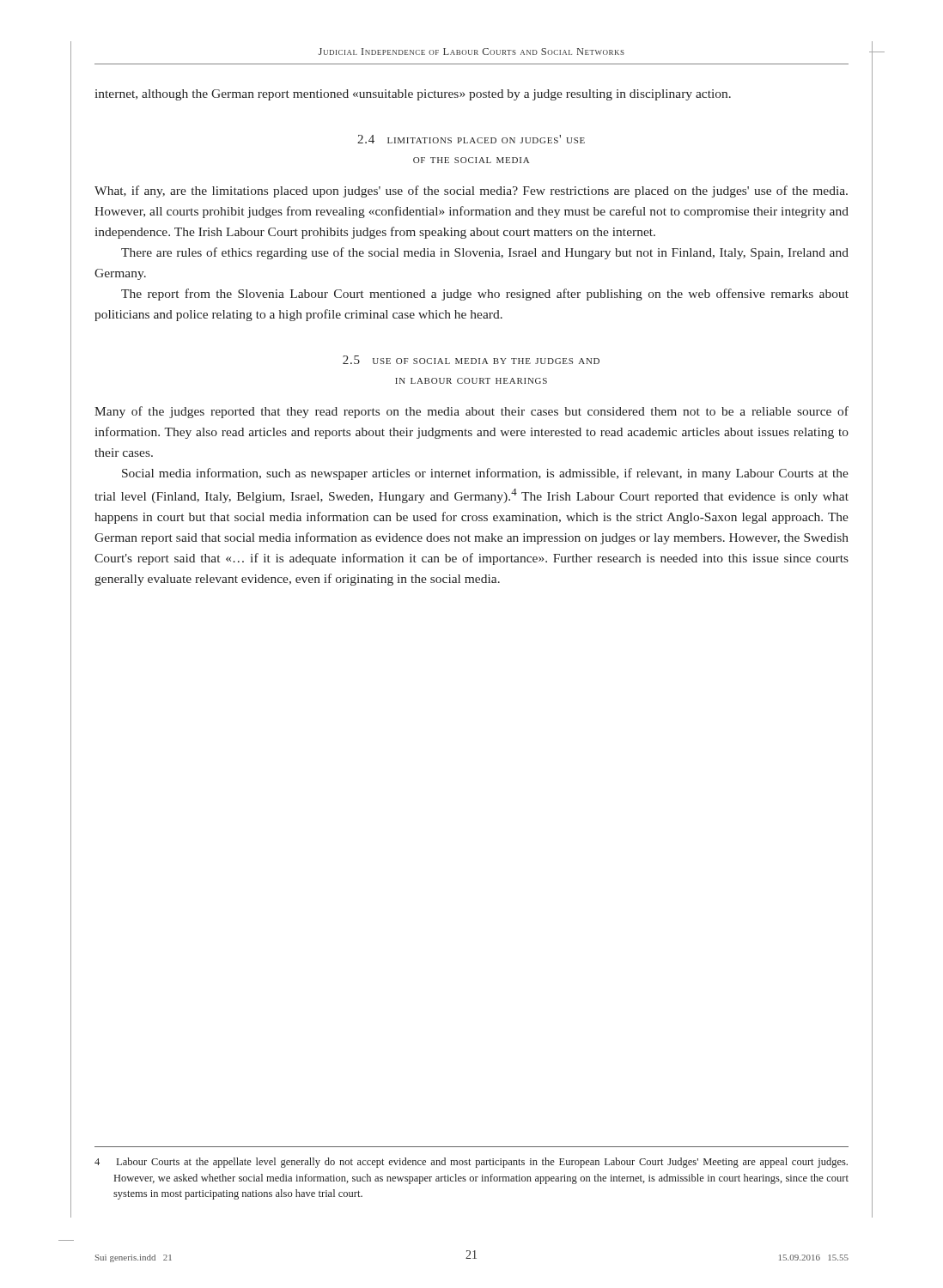
Task: Point to the block beginning "internet, although the German report mentioned"
Action: coord(472,94)
